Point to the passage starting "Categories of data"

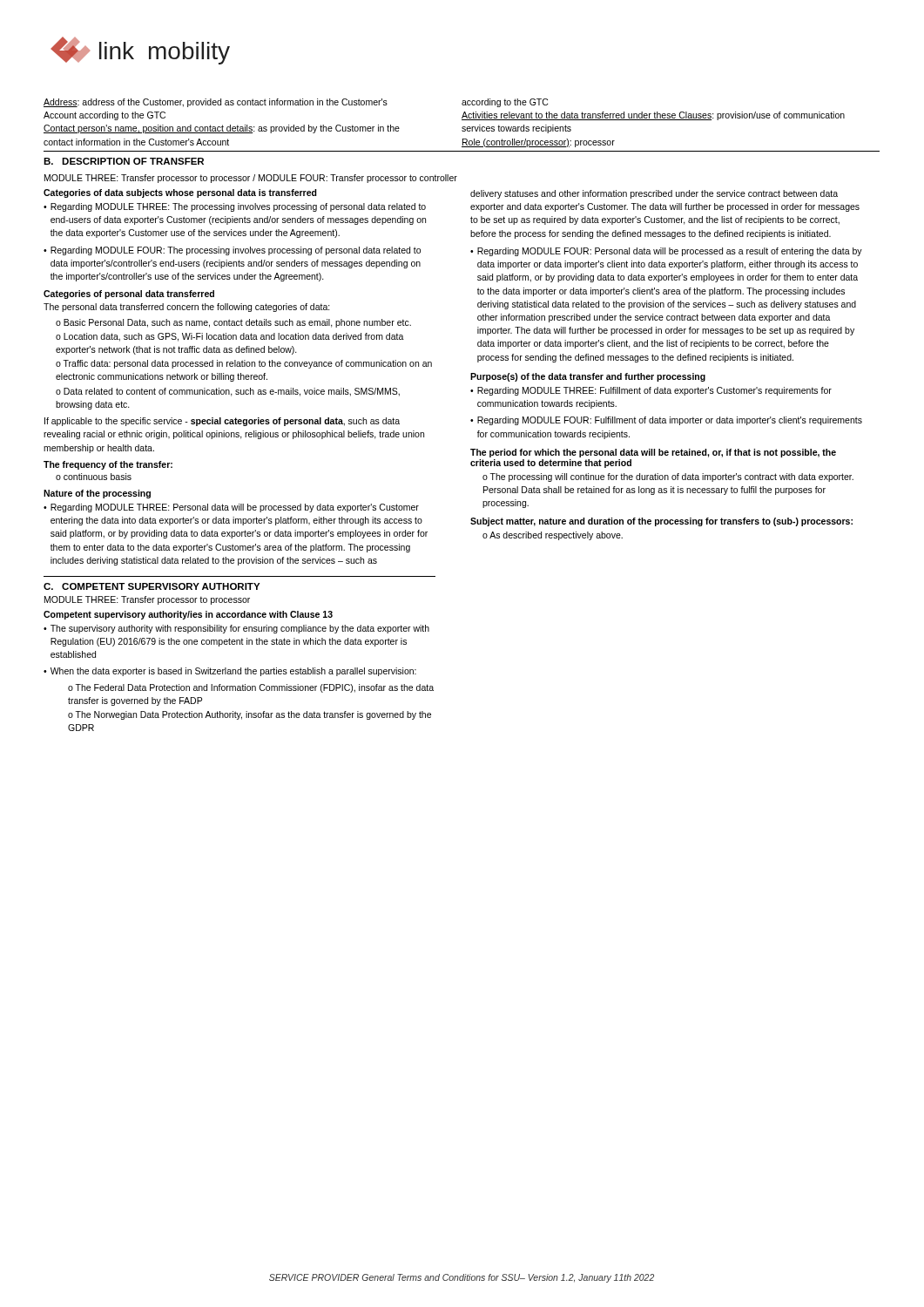[x=180, y=193]
